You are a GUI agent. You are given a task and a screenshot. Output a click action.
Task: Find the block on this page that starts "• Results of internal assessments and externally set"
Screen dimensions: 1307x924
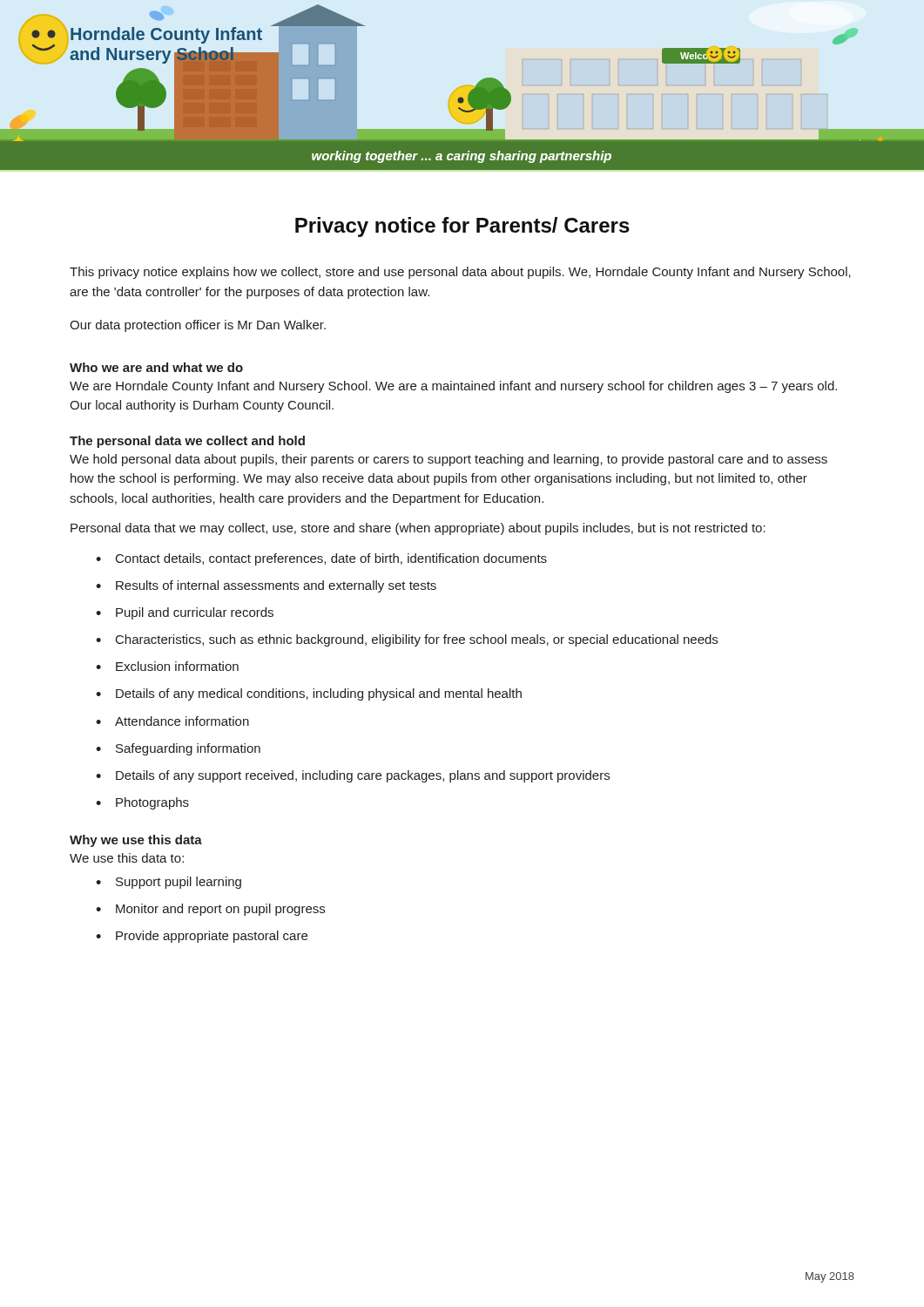tap(266, 586)
